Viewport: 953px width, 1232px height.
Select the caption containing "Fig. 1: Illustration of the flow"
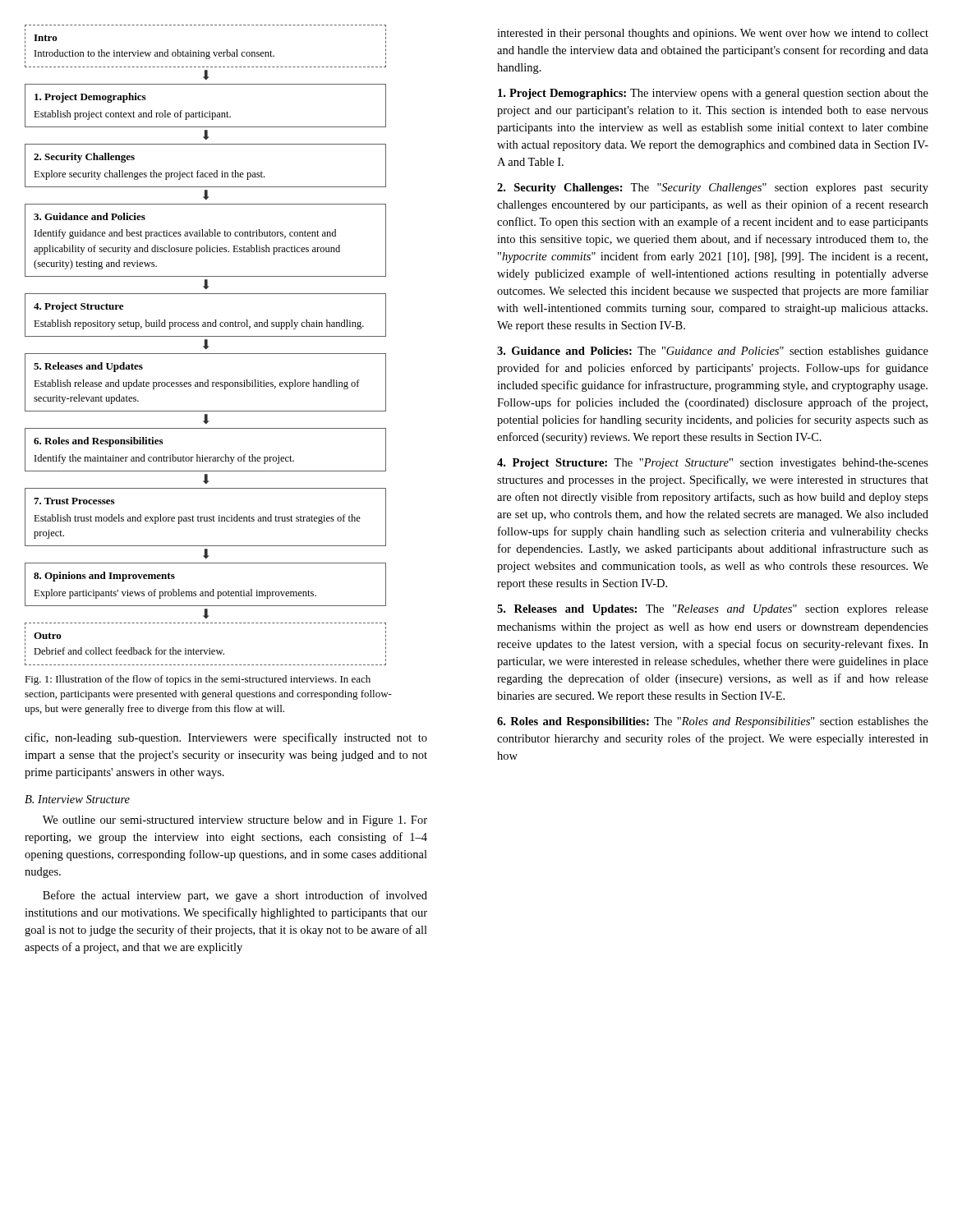point(208,693)
